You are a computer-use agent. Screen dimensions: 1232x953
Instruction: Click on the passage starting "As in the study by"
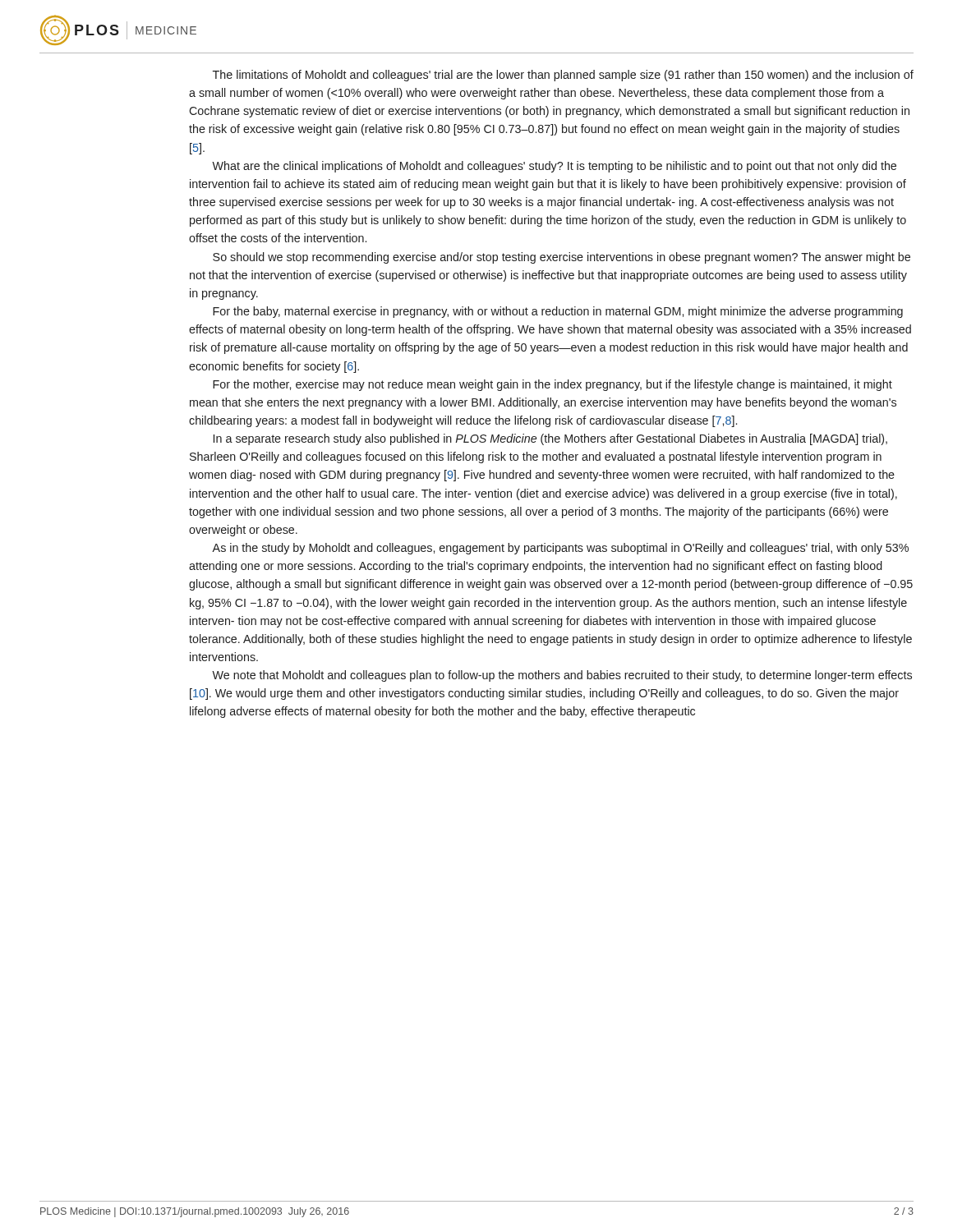point(551,603)
